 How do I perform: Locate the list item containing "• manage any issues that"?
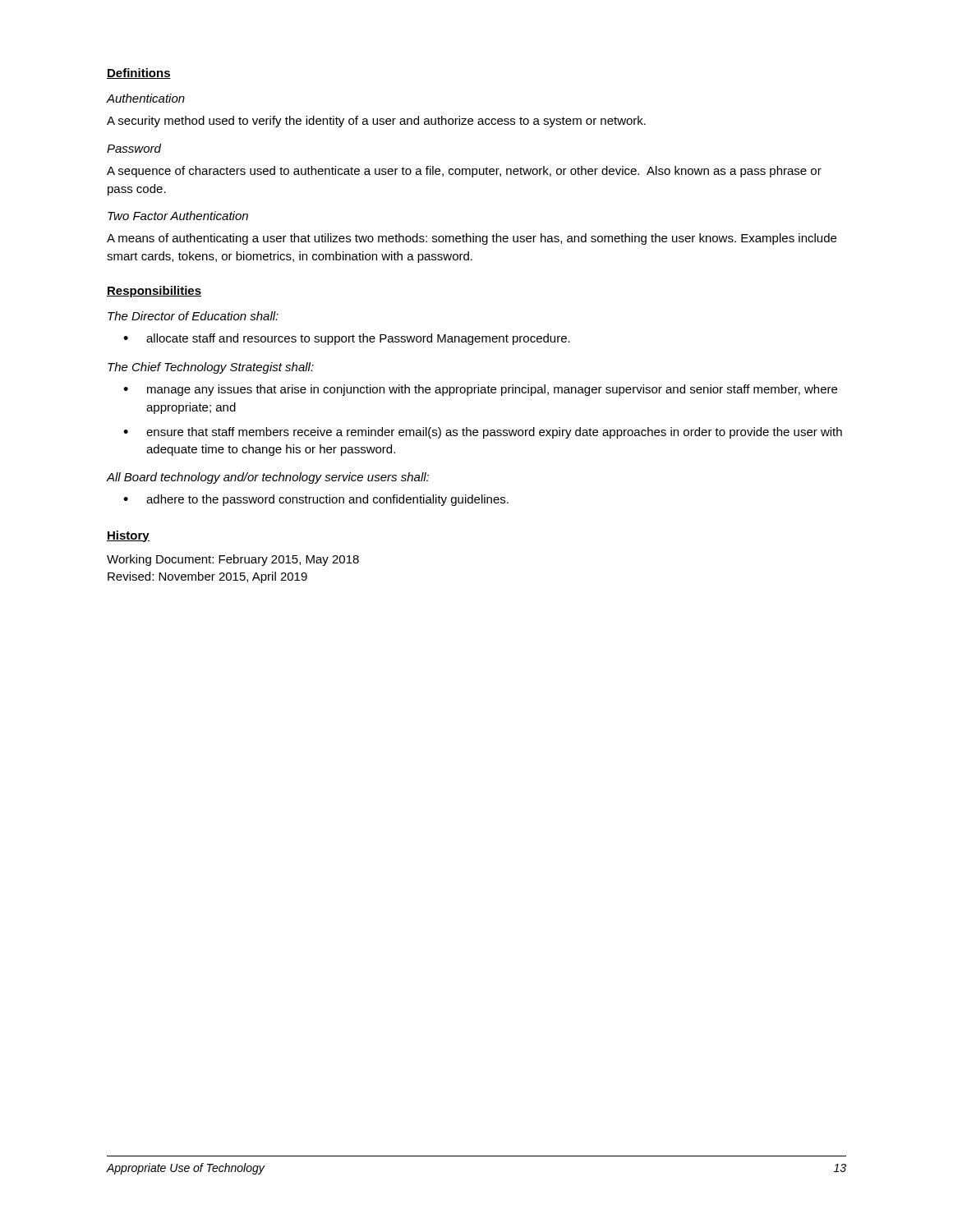485,398
